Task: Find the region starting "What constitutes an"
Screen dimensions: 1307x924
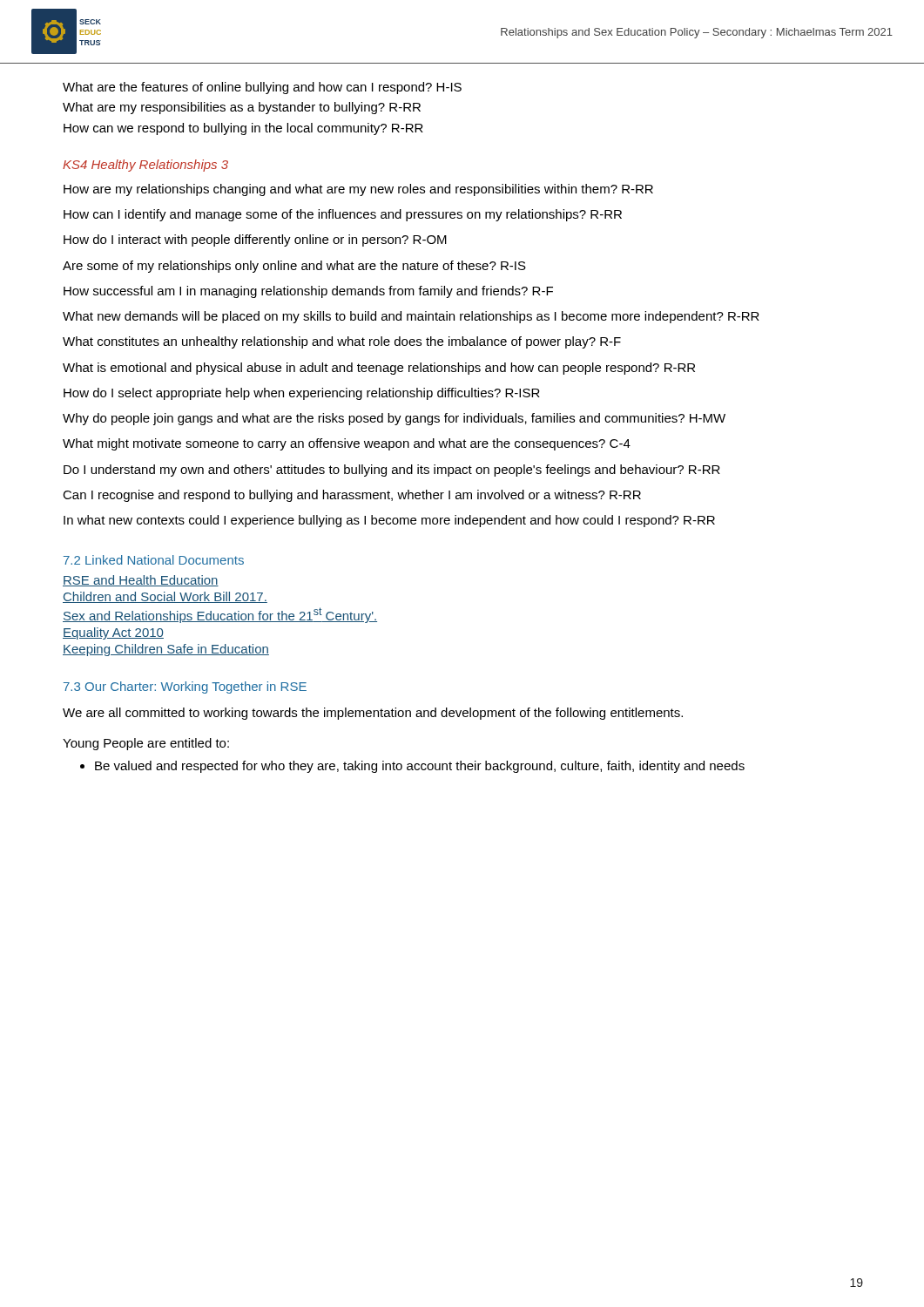Action: pyautogui.click(x=342, y=341)
